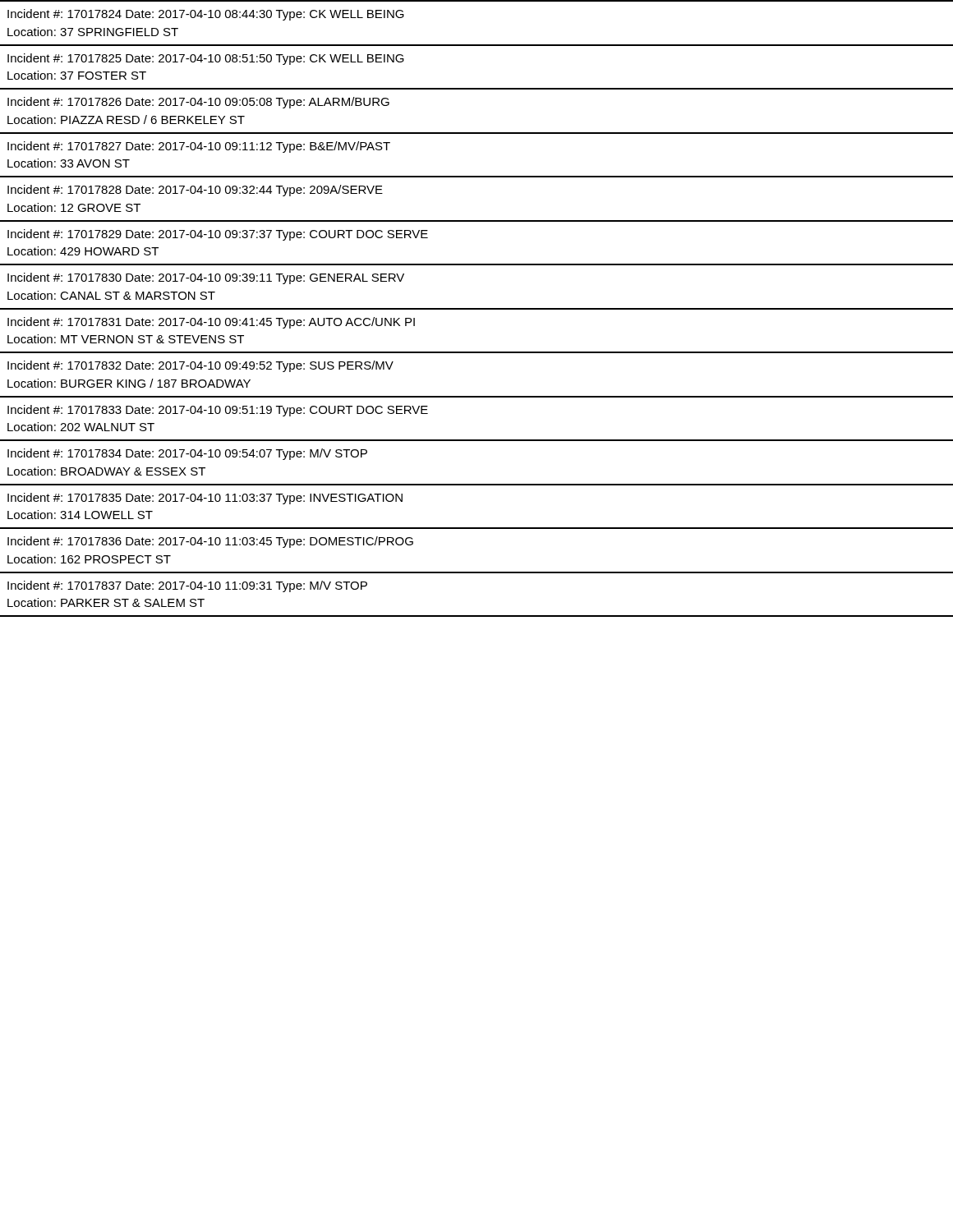Select the list item that says "Incident #: 17017831 Date: 2017-04-10 09:41:45 Type: AUTO"
Viewport: 953px width, 1232px height.
(x=211, y=323)
